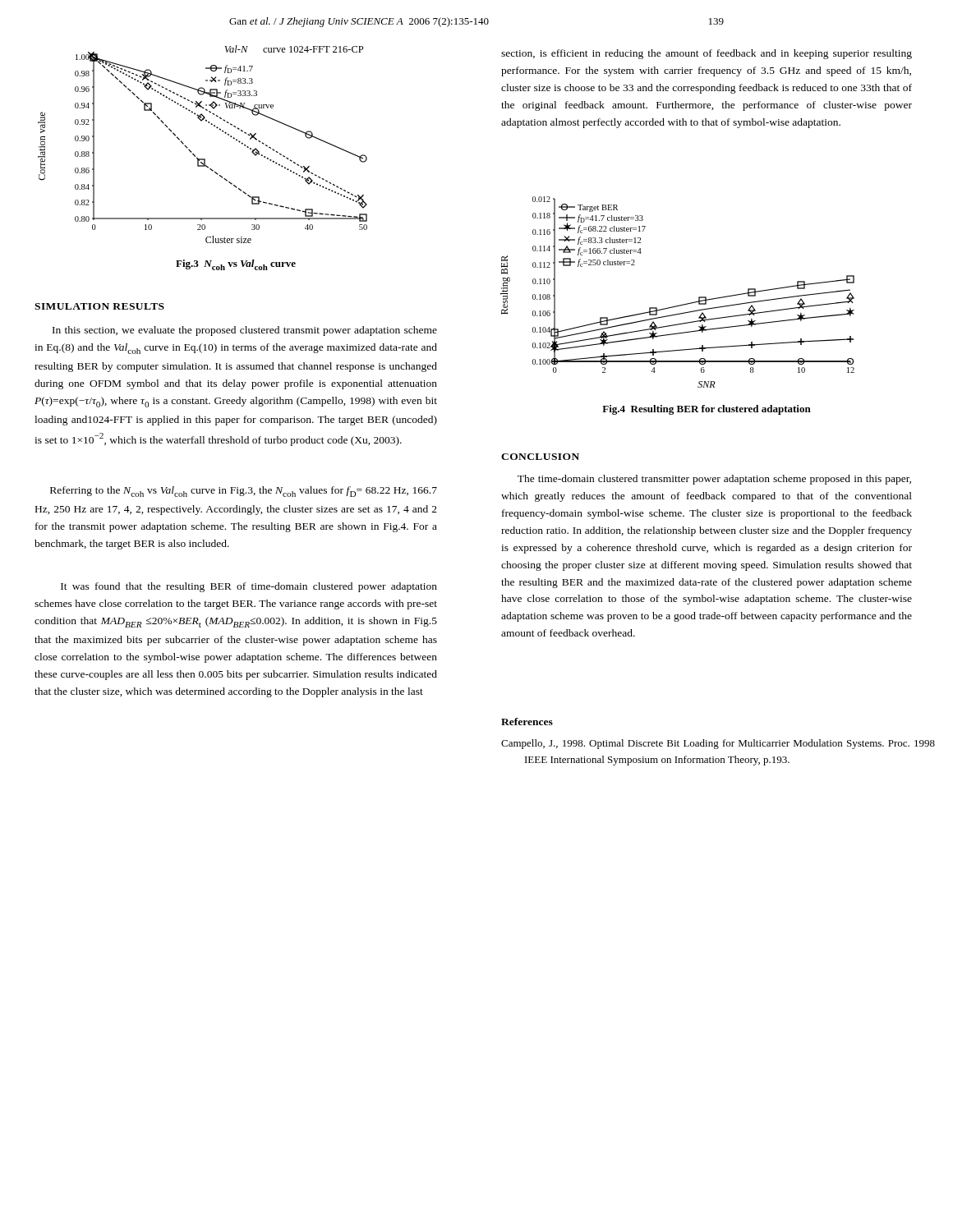Screen dimensions: 1232x953
Task: Find the text block that says "It was found that the resulting BER"
Action: pyautogui.click(x=236, y=638)
